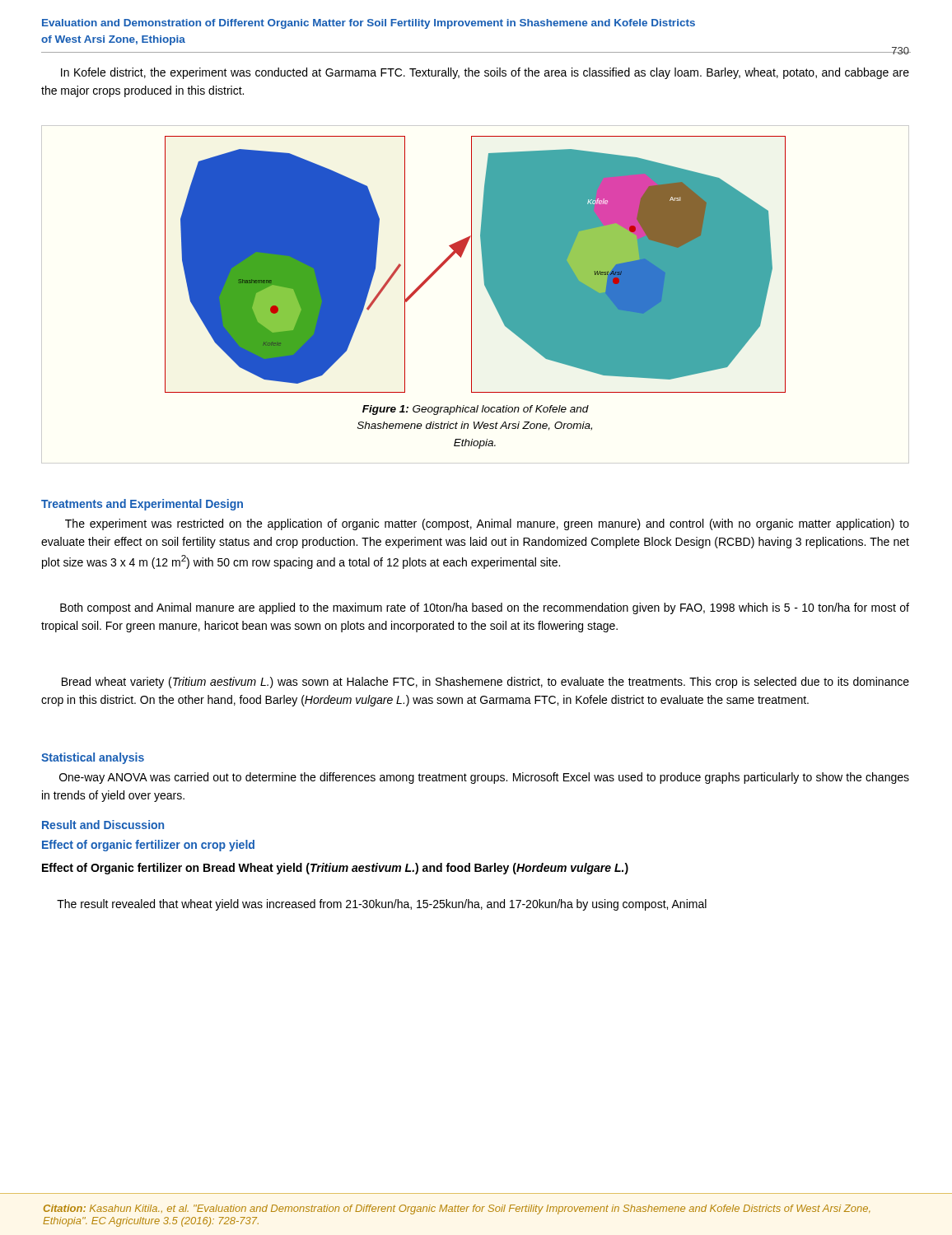
Task: Click on the element starting "Both compost and Animal manure are applied"
Action: (475, 617)
